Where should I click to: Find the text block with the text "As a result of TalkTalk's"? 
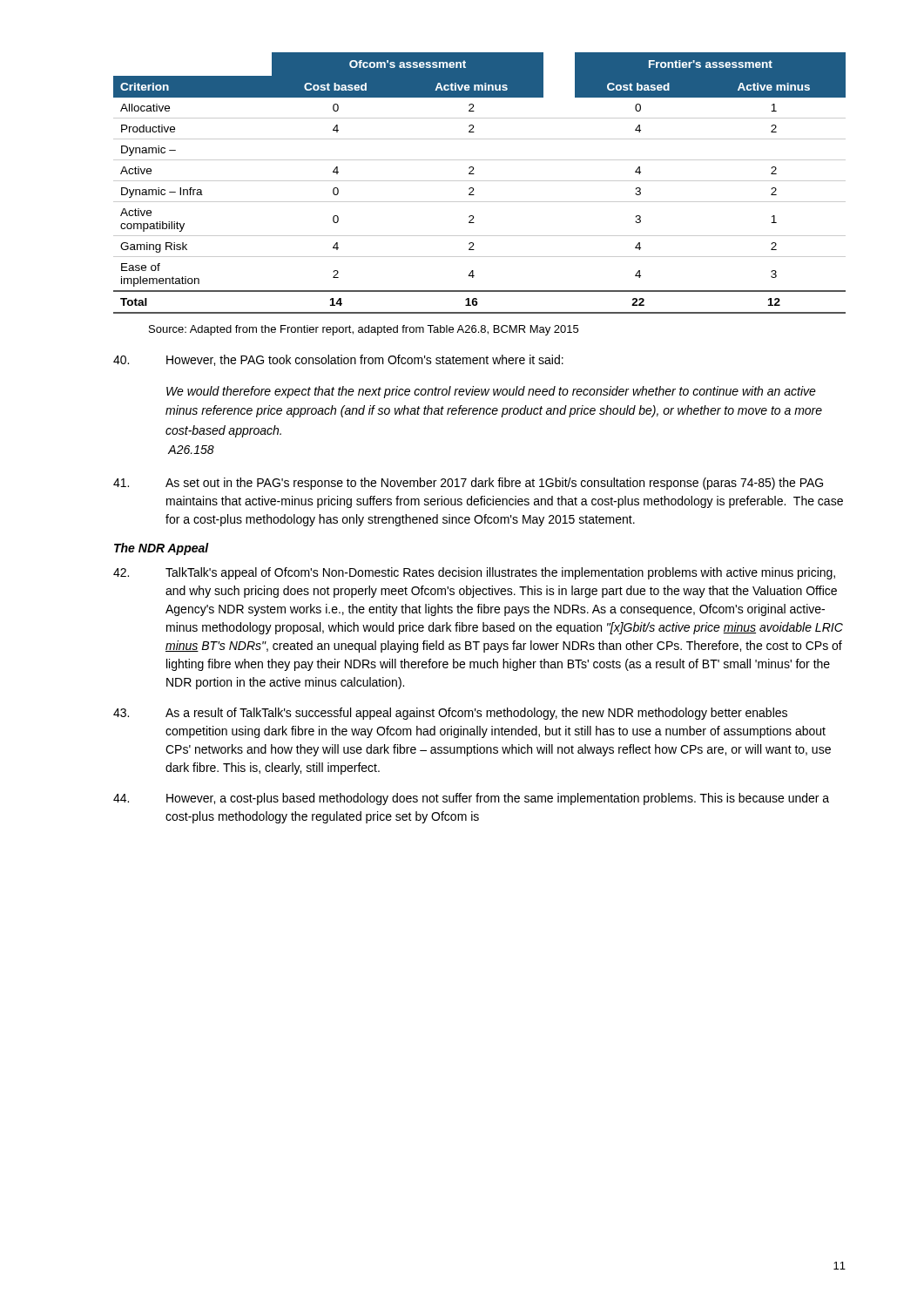click(x=479, y=740)
